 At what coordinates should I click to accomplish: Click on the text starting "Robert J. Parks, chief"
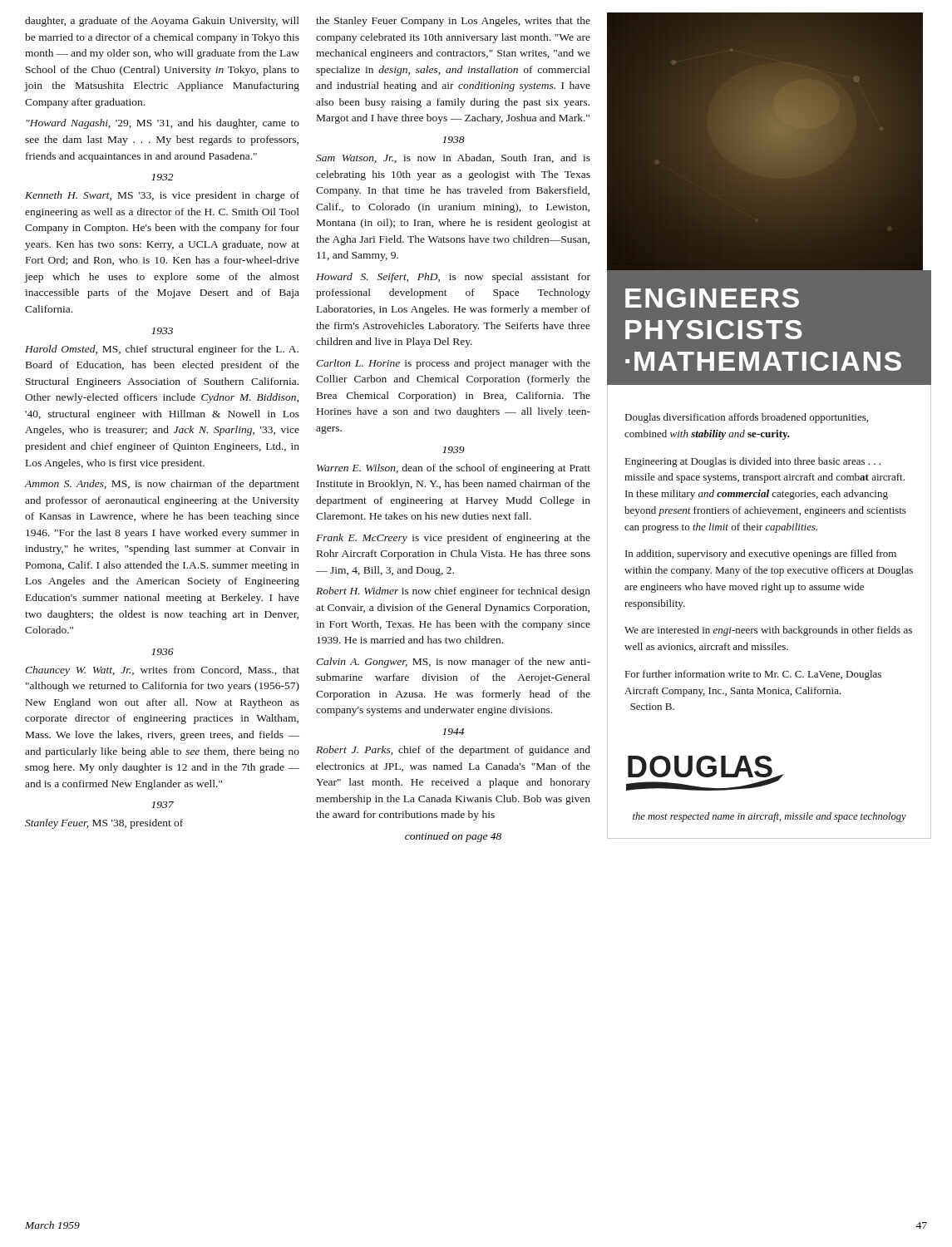click(453, 782)
